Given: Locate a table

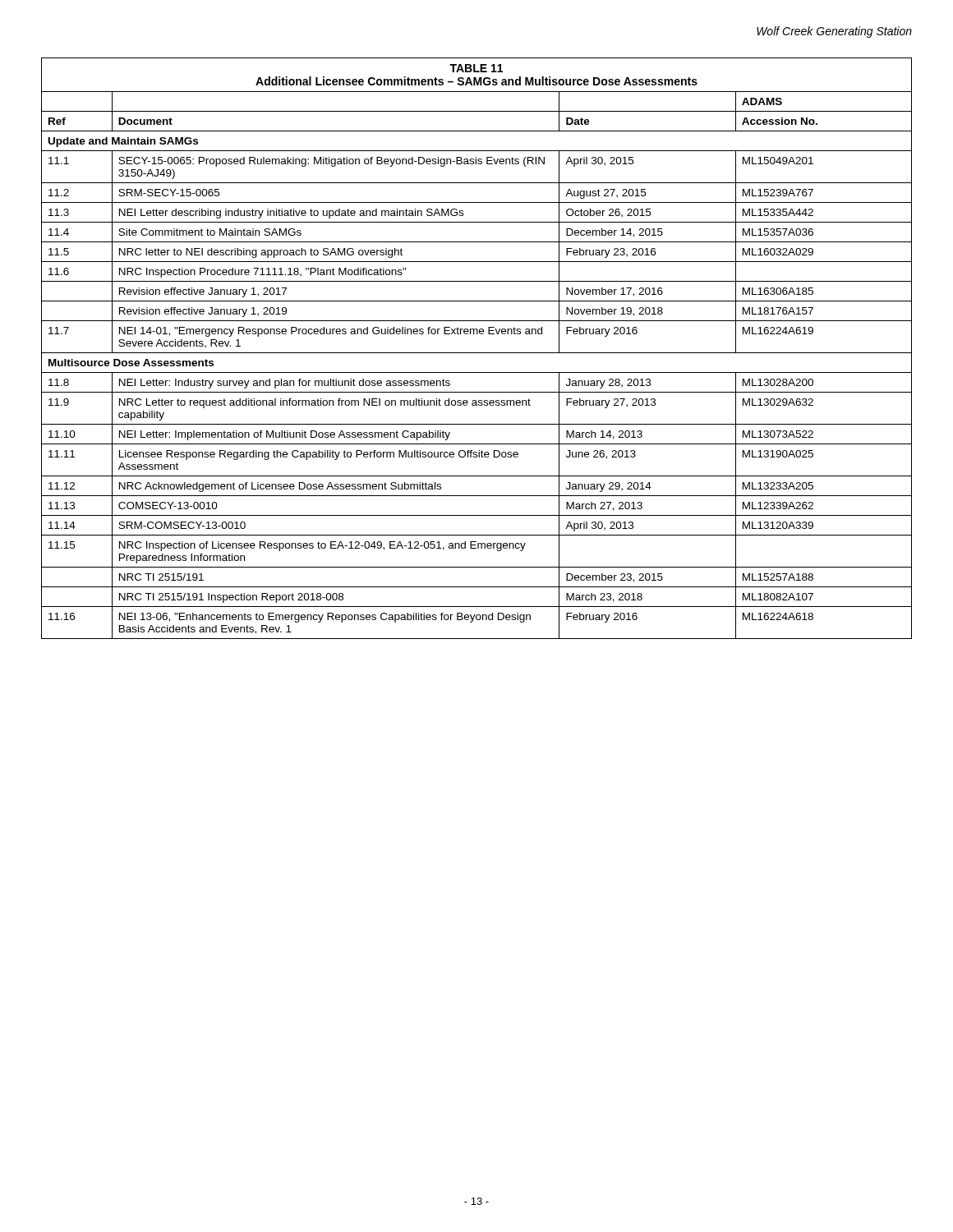Looking at the screenshot, I should tap(476, 348).
